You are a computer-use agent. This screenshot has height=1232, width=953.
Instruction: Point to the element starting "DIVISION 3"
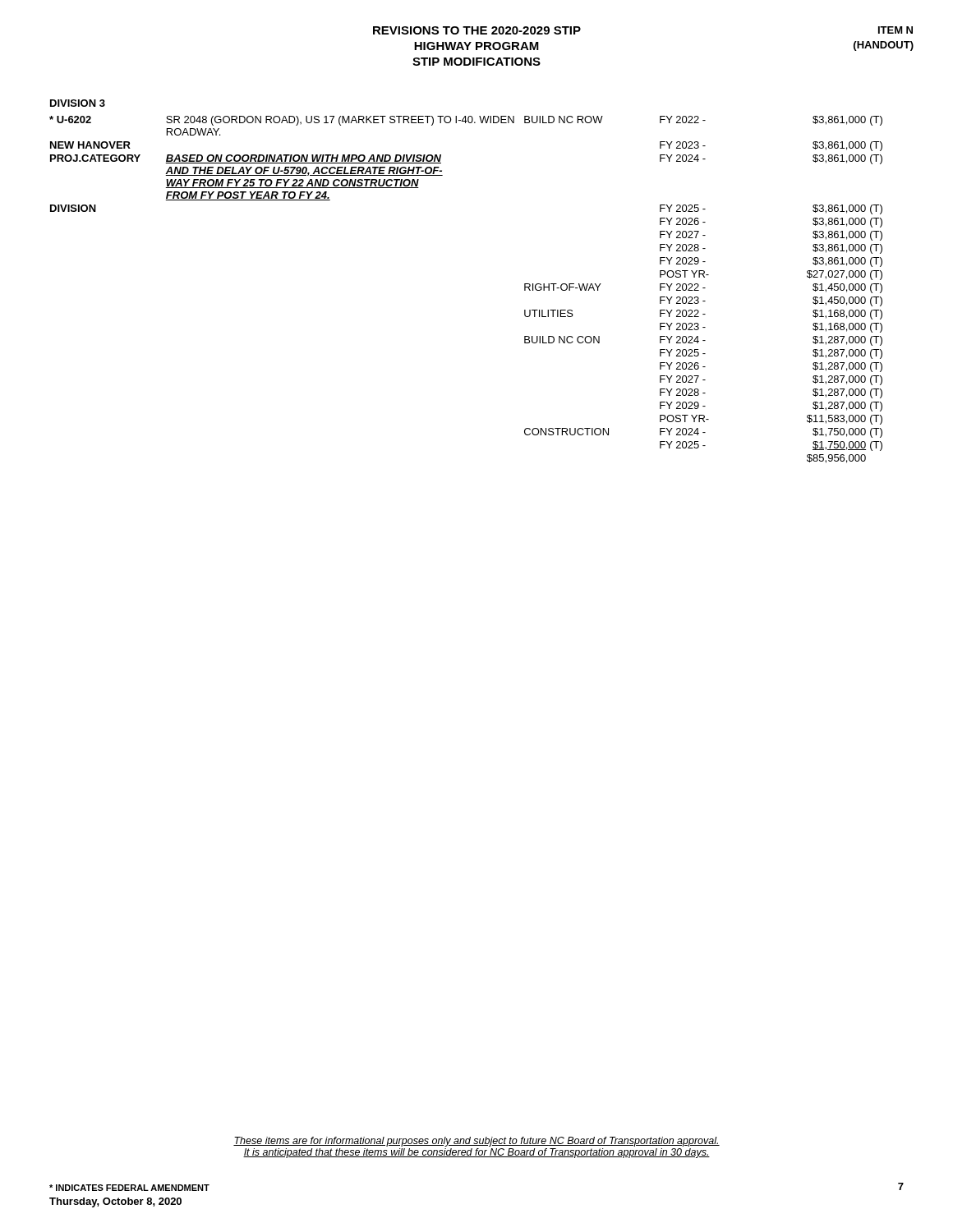[77, 103]
